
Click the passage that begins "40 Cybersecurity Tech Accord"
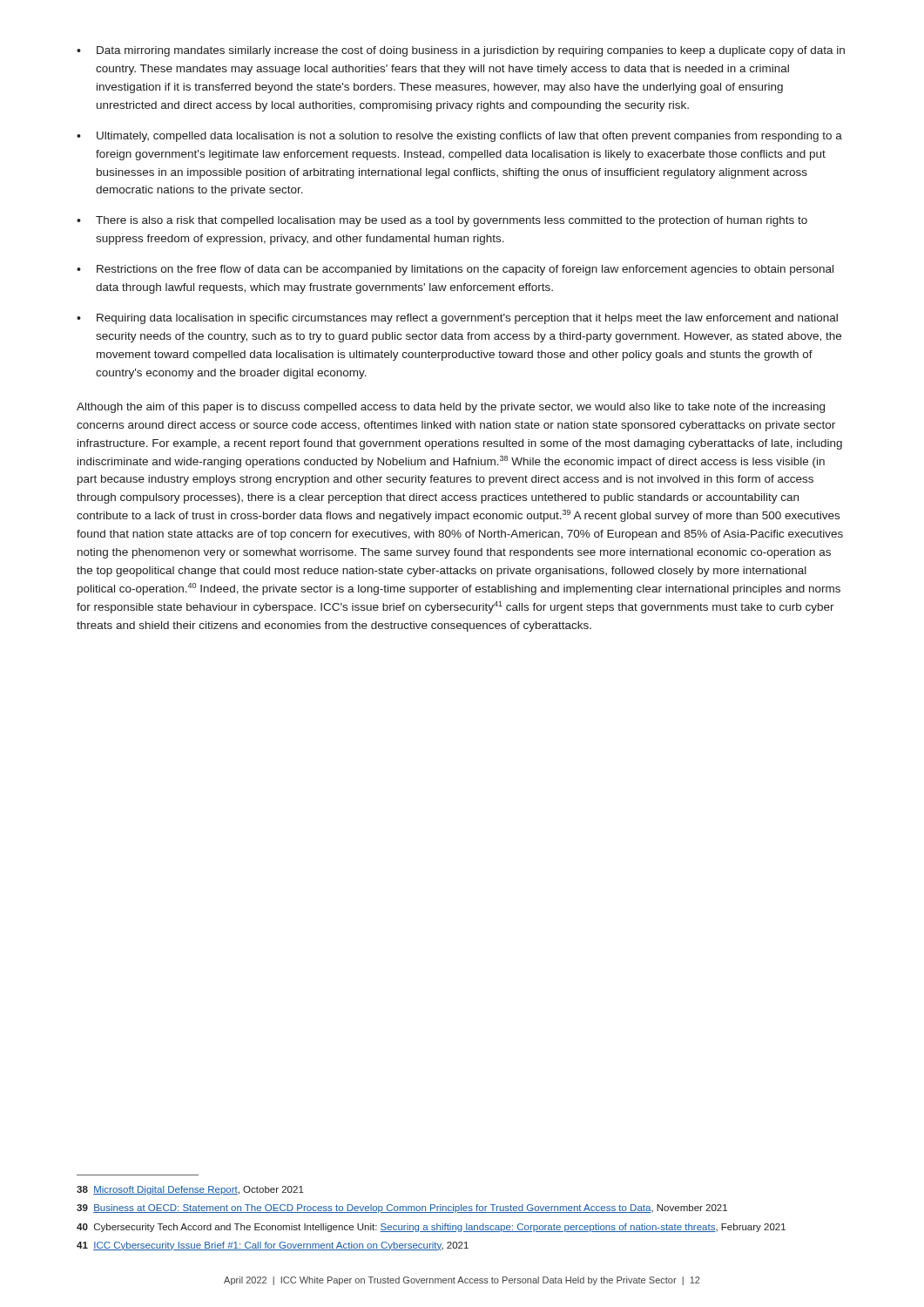pyautogui.click(x=431, y=1226)
